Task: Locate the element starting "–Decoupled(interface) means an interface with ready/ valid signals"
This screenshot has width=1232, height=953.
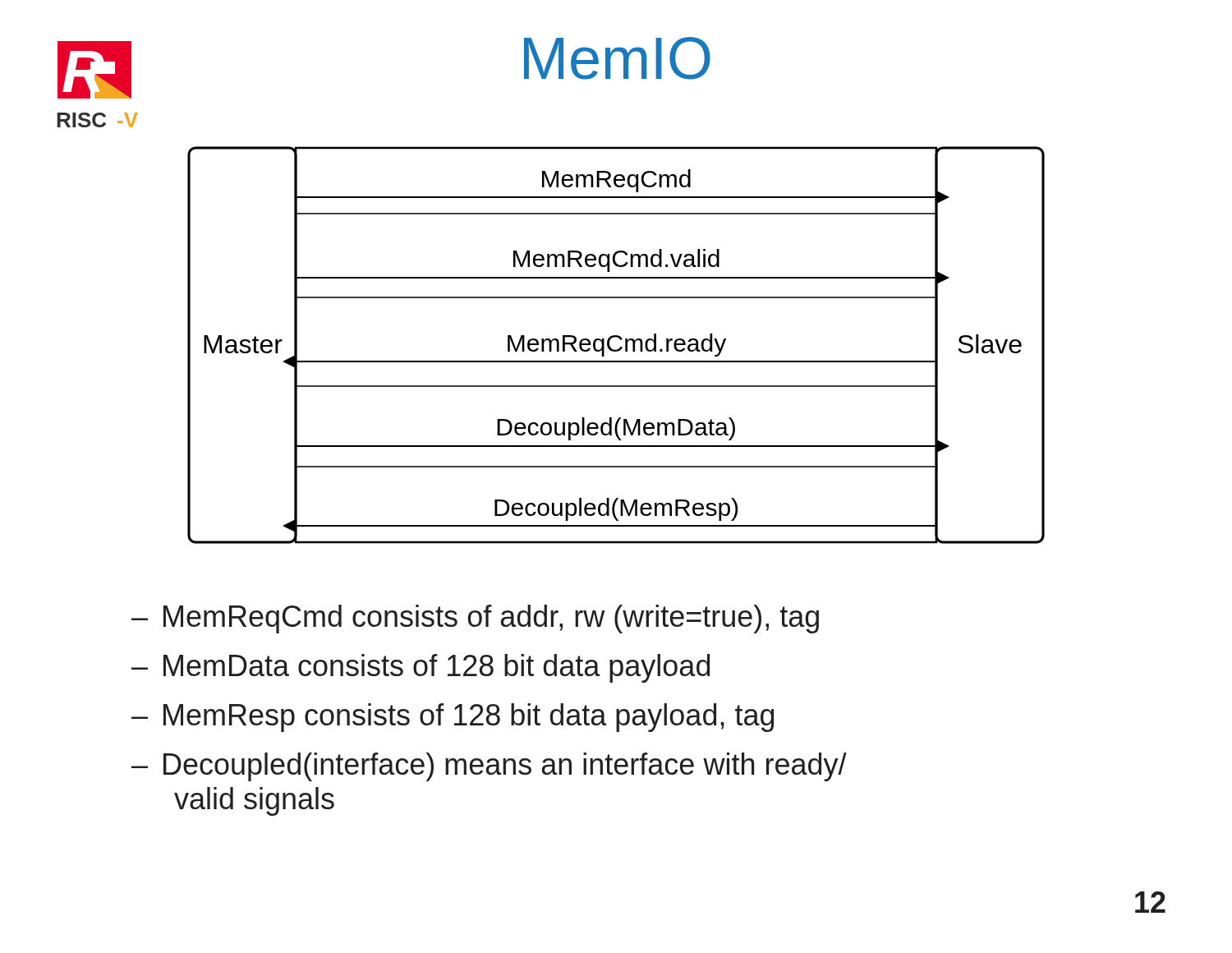Action: [489, 782]
